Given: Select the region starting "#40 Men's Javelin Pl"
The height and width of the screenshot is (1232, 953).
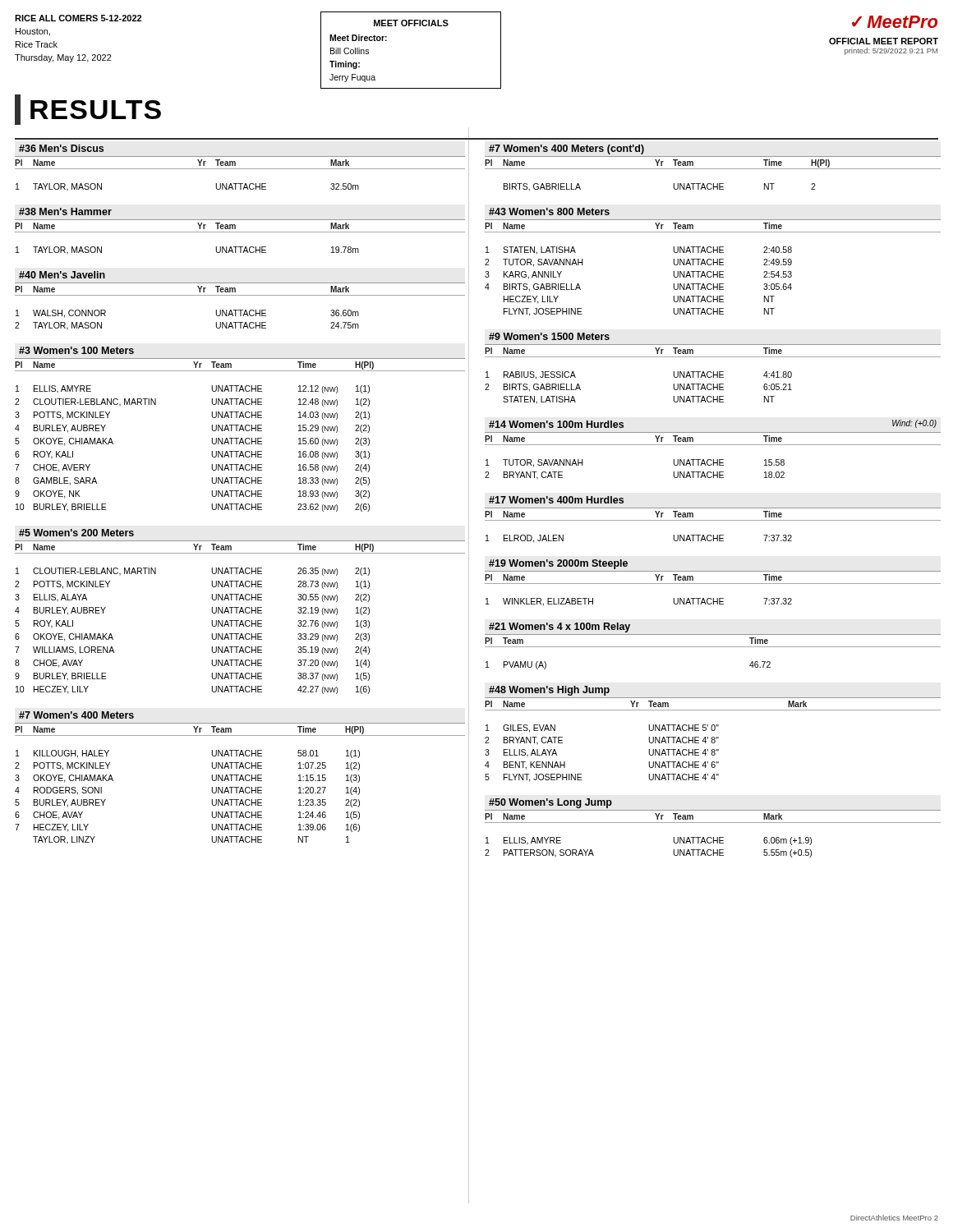Looking at the screenshot, I should coord(240,282).
